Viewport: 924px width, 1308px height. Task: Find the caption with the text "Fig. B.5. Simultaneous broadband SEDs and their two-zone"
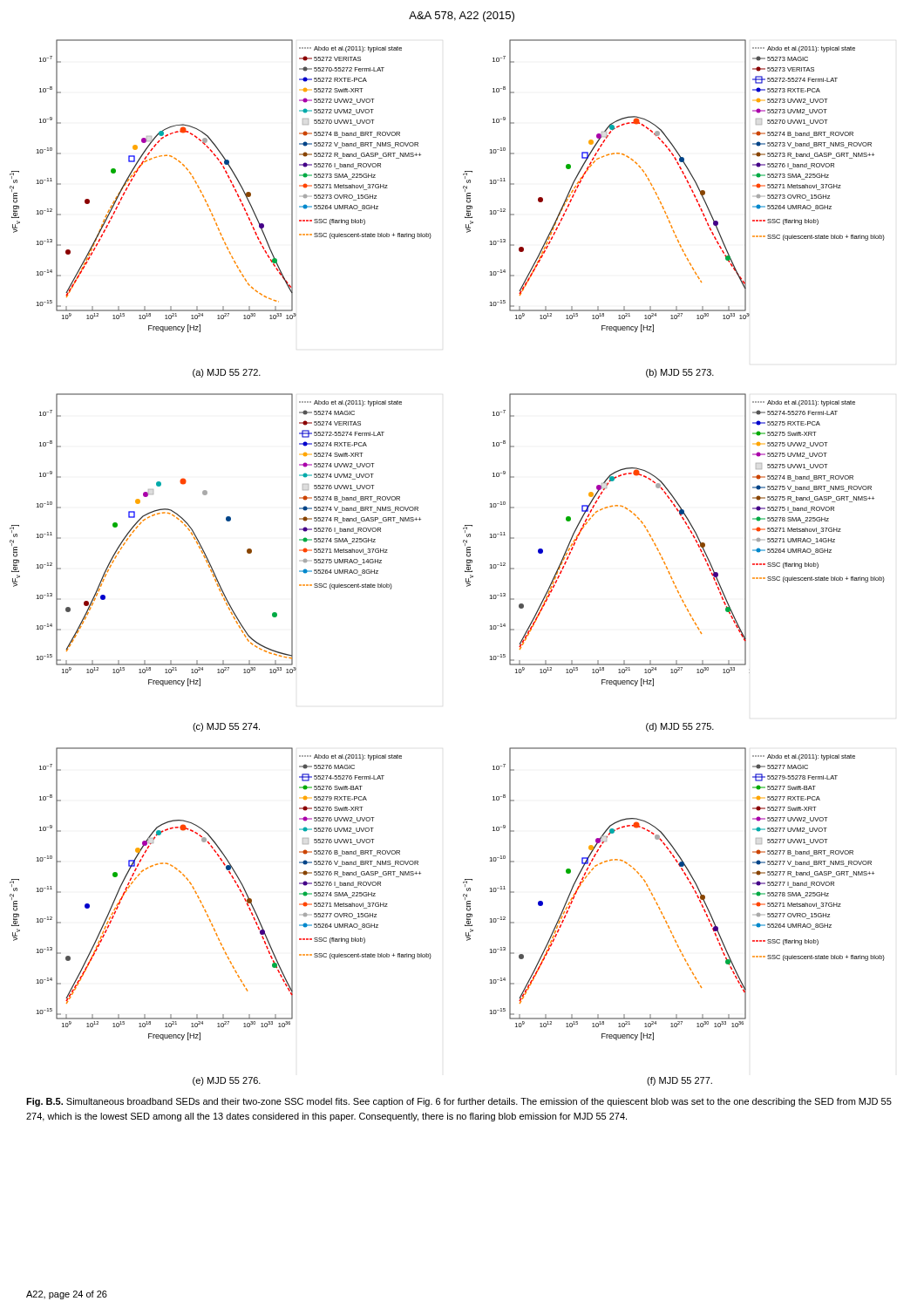coord(459,1109)
